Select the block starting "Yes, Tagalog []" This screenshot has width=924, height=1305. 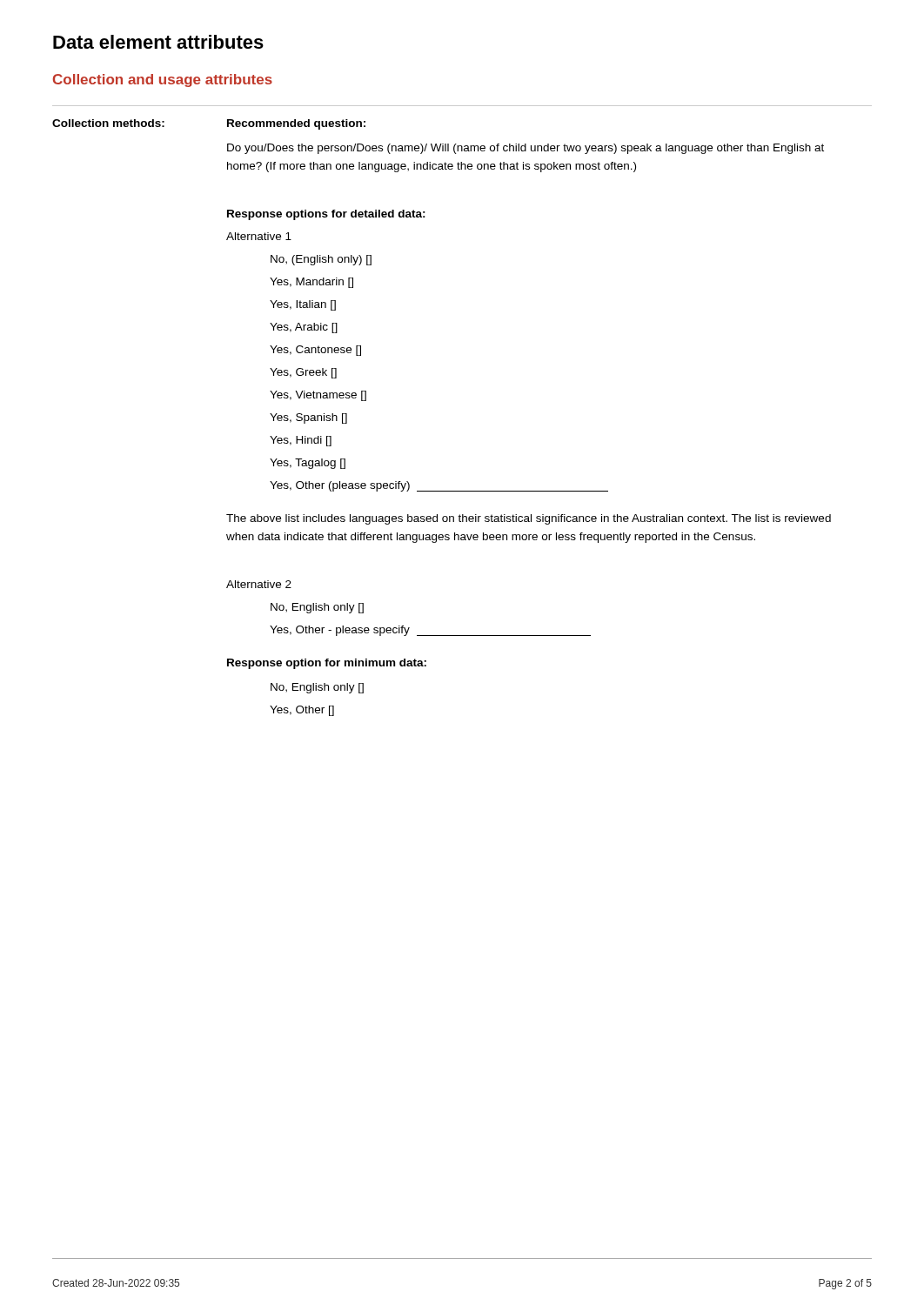(x=308, y=462)
